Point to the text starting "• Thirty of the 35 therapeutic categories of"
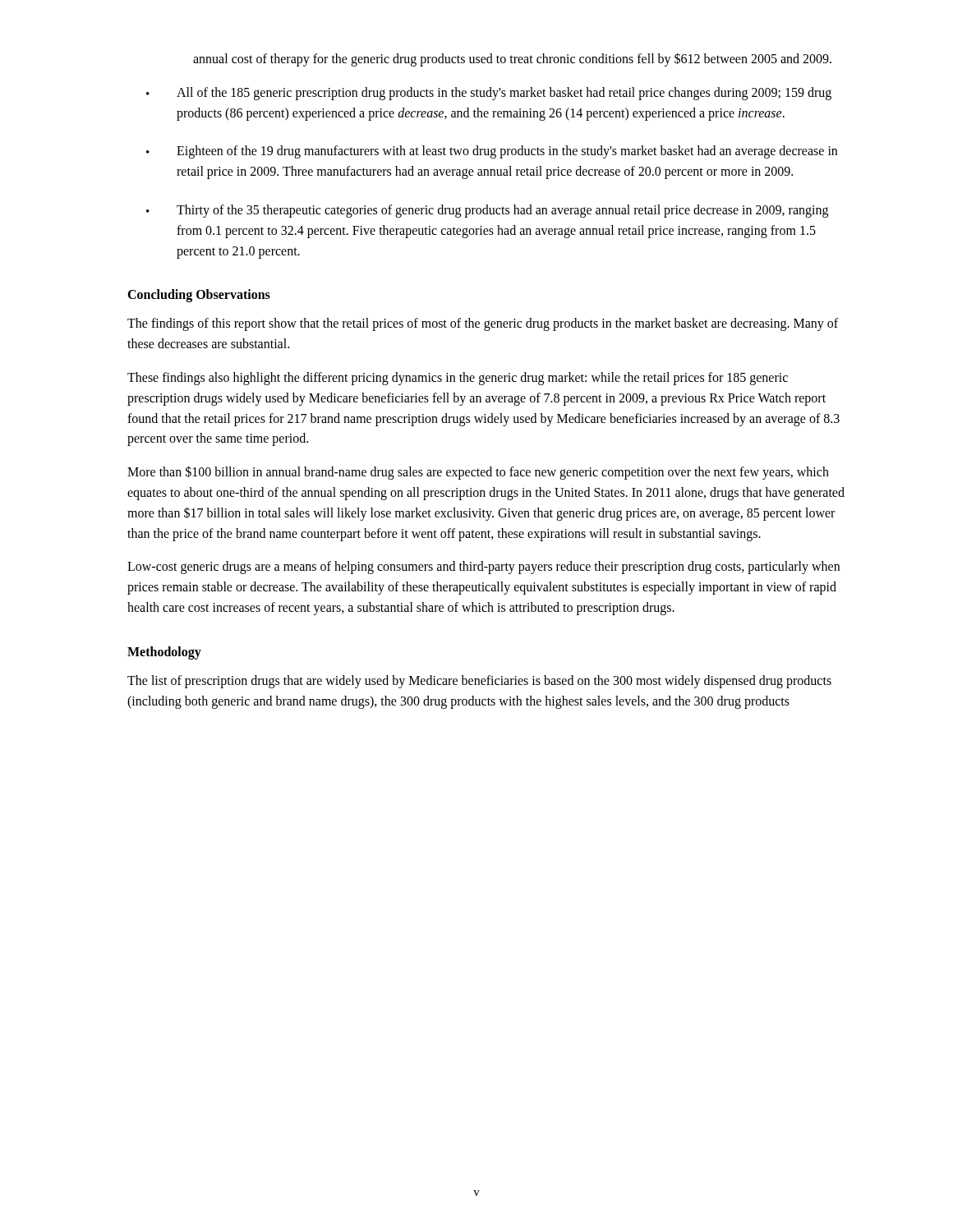The image size is (953, 1232). point(496,231)
